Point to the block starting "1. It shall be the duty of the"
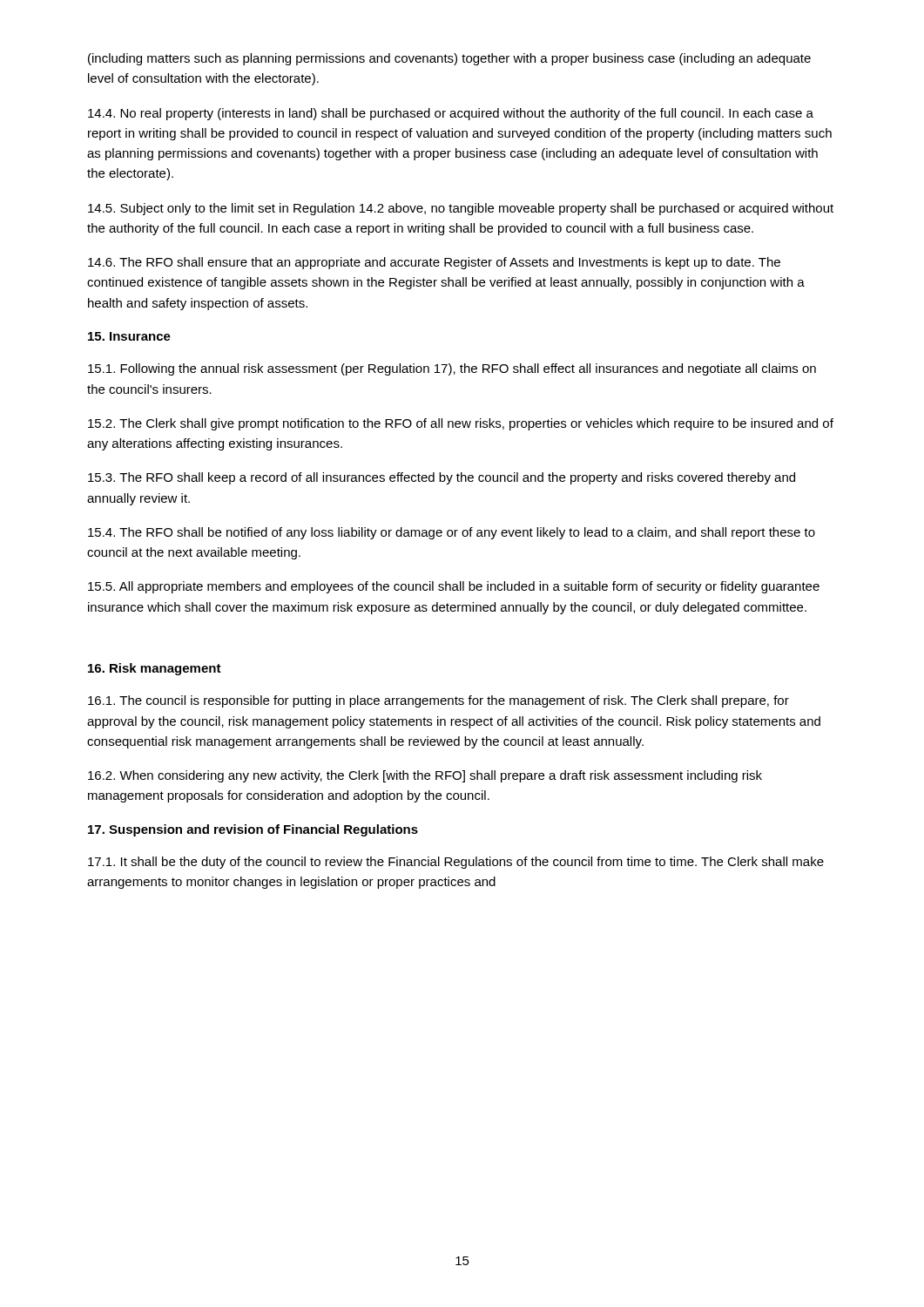Viewport: 924px width, 1307px height. click(x=455, y=871)
